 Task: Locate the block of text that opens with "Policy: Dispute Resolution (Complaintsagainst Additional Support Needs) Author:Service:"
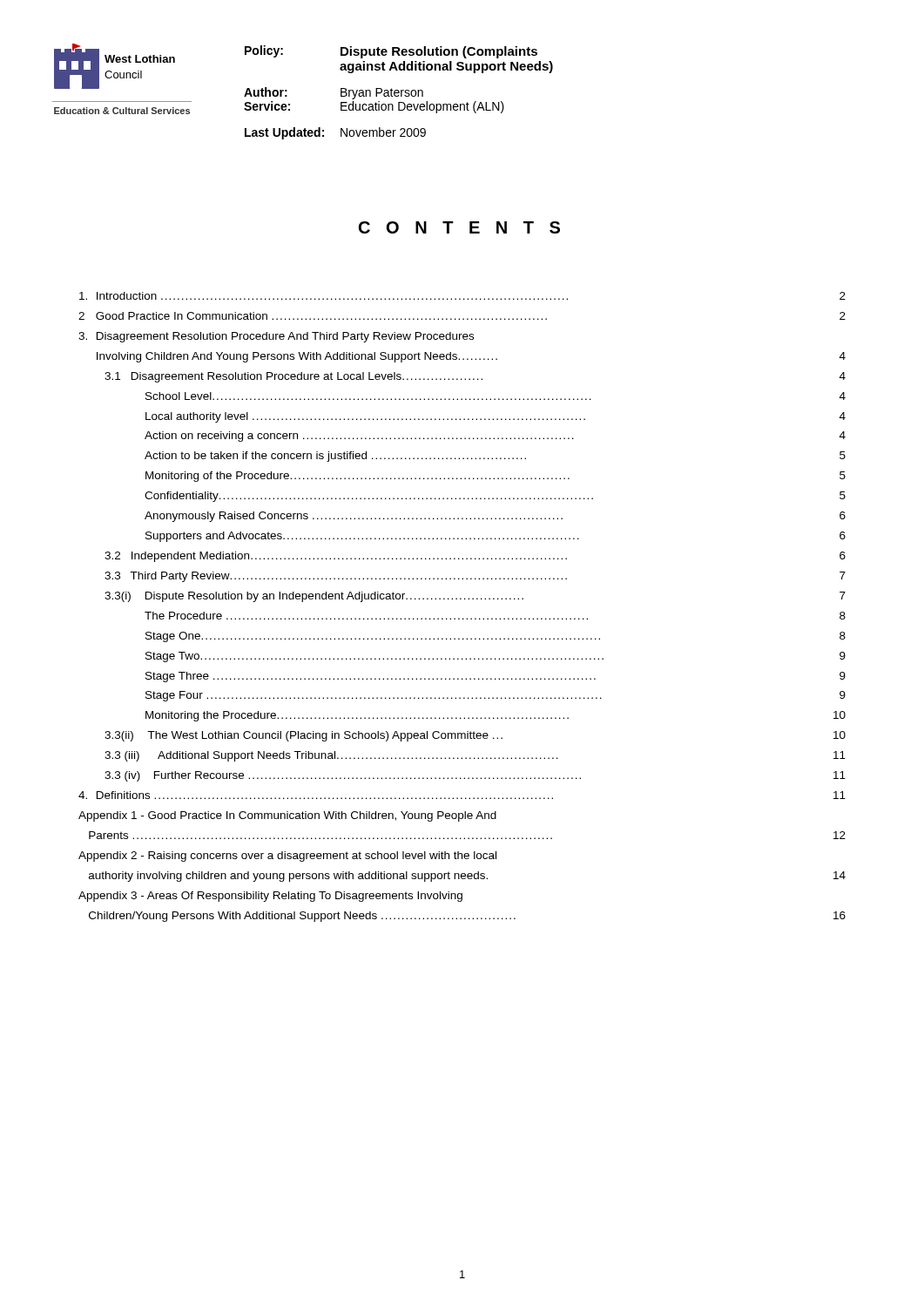point(391,52)
